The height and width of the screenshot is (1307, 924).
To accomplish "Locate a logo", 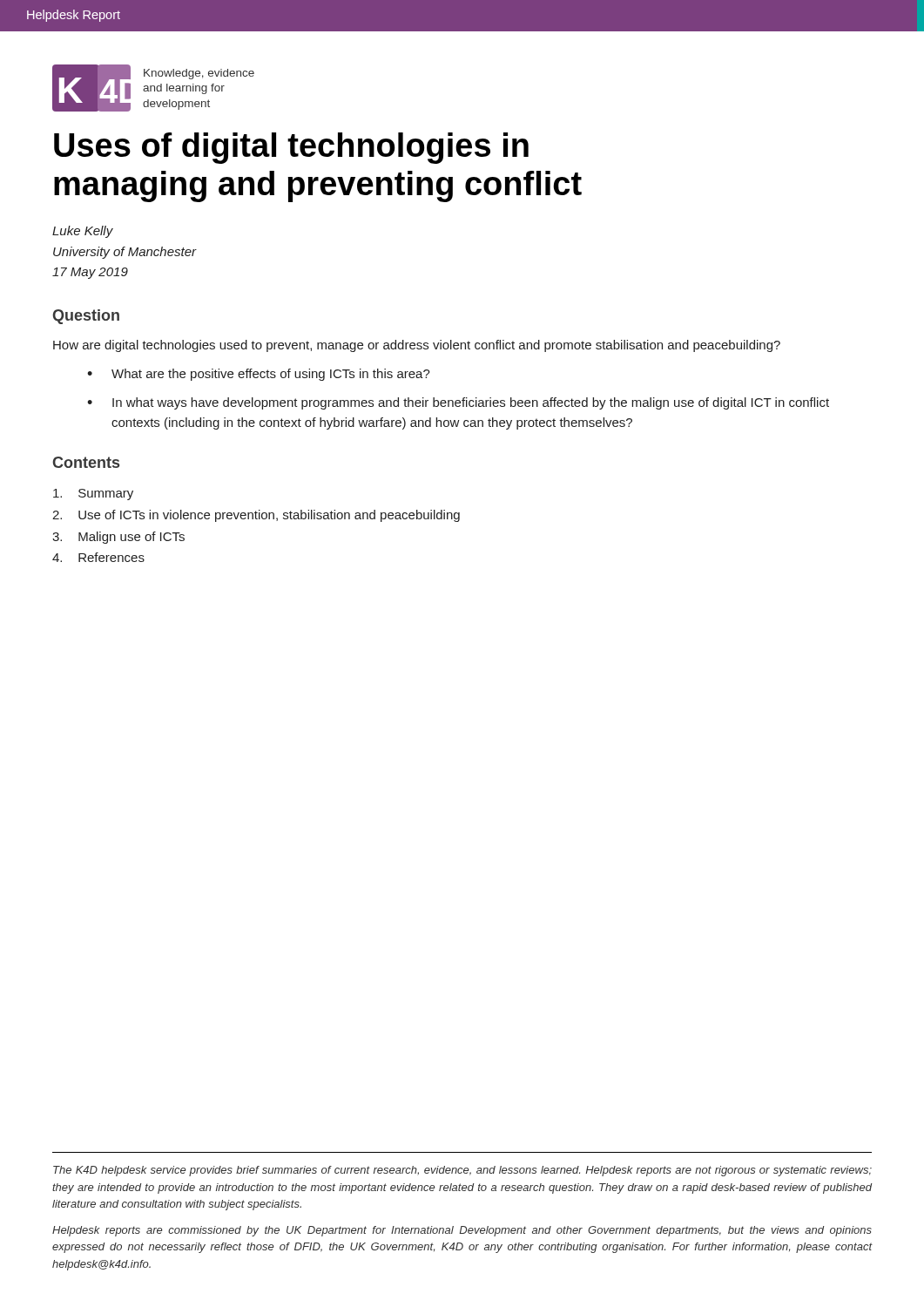I will pyautogui.click(x=462, y=88).
